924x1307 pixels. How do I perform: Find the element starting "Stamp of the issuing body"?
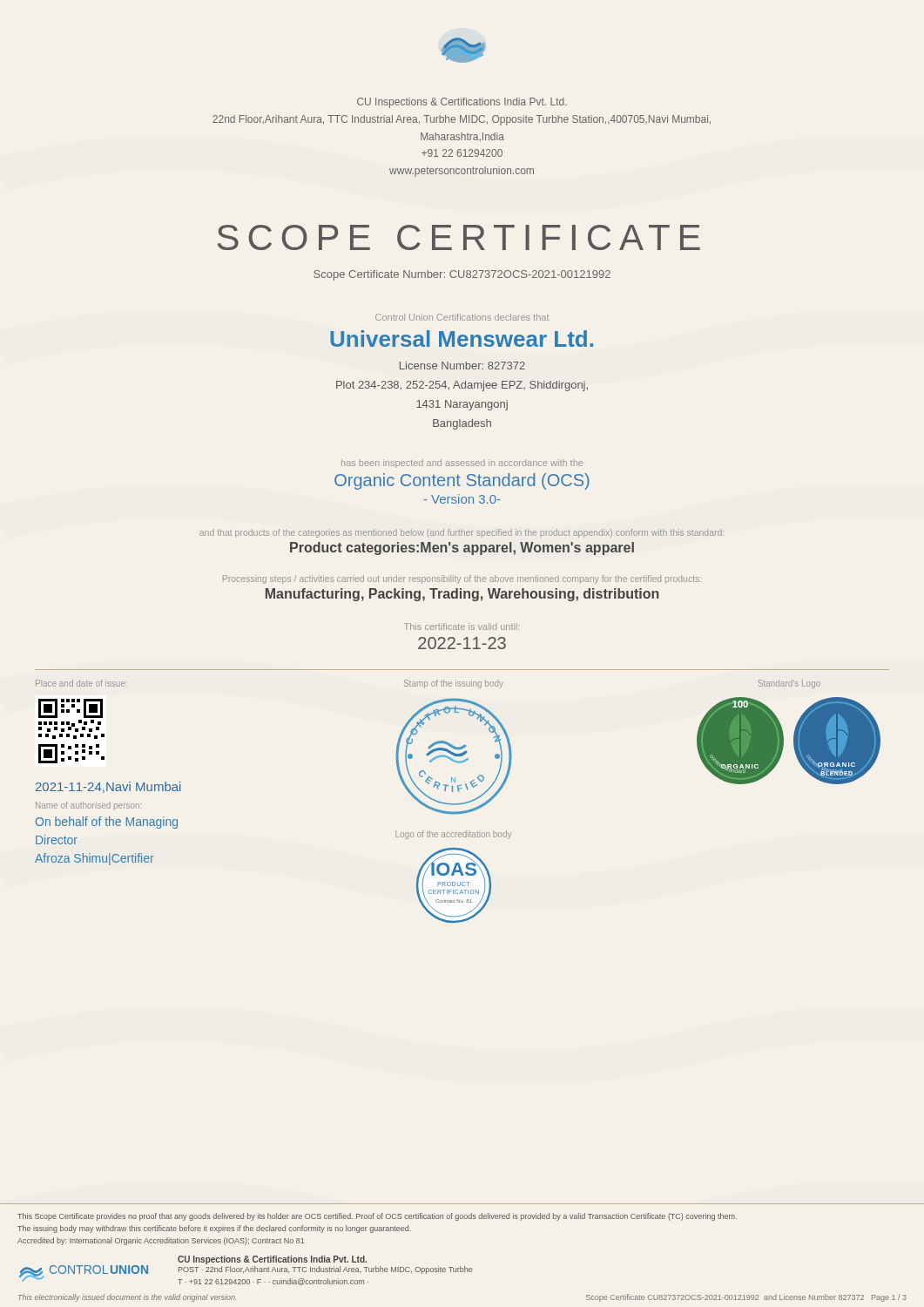click(x=453, y=684)
